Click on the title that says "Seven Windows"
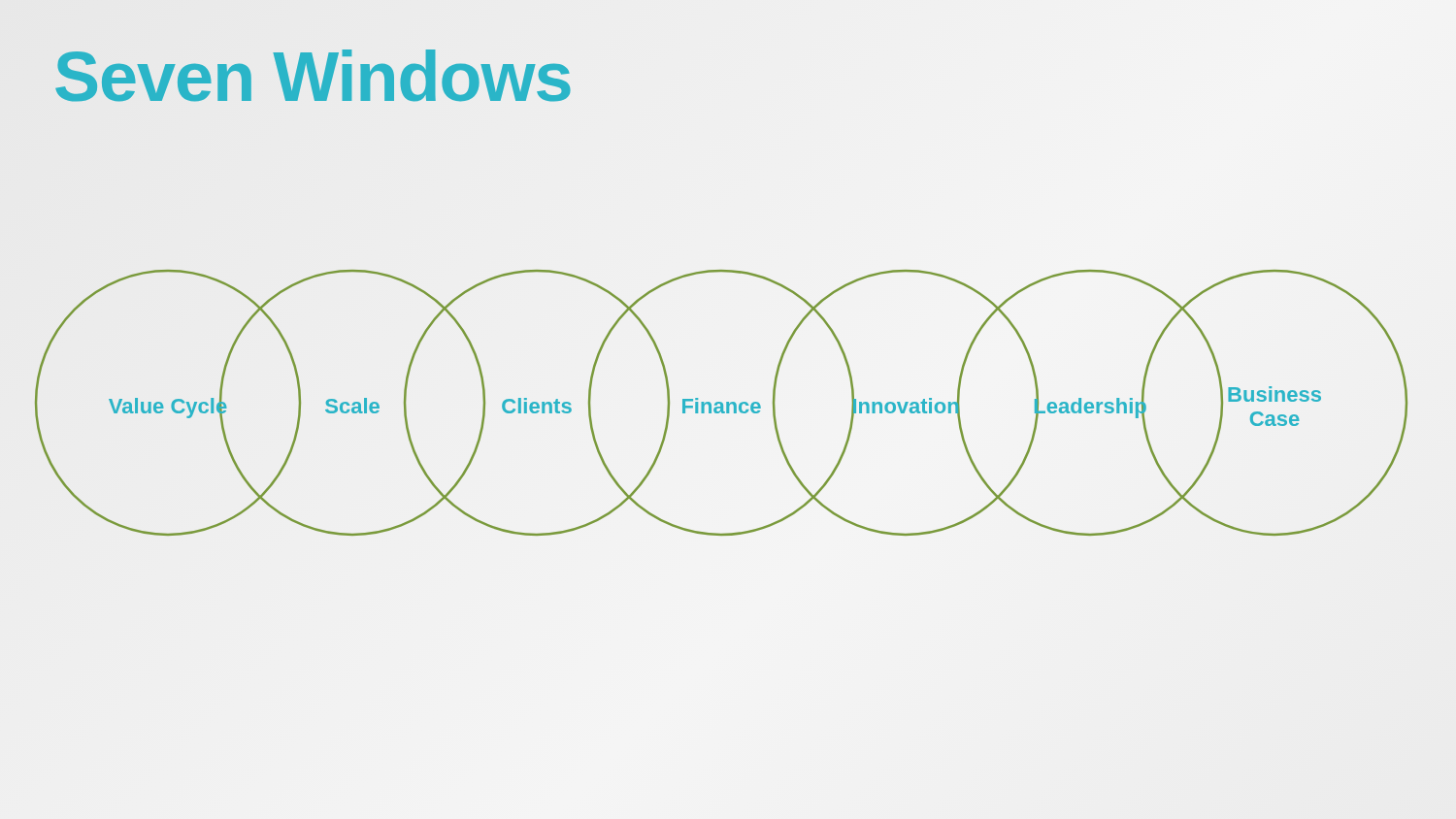This screenshot has width=1456, height=819. pos(313,77)
